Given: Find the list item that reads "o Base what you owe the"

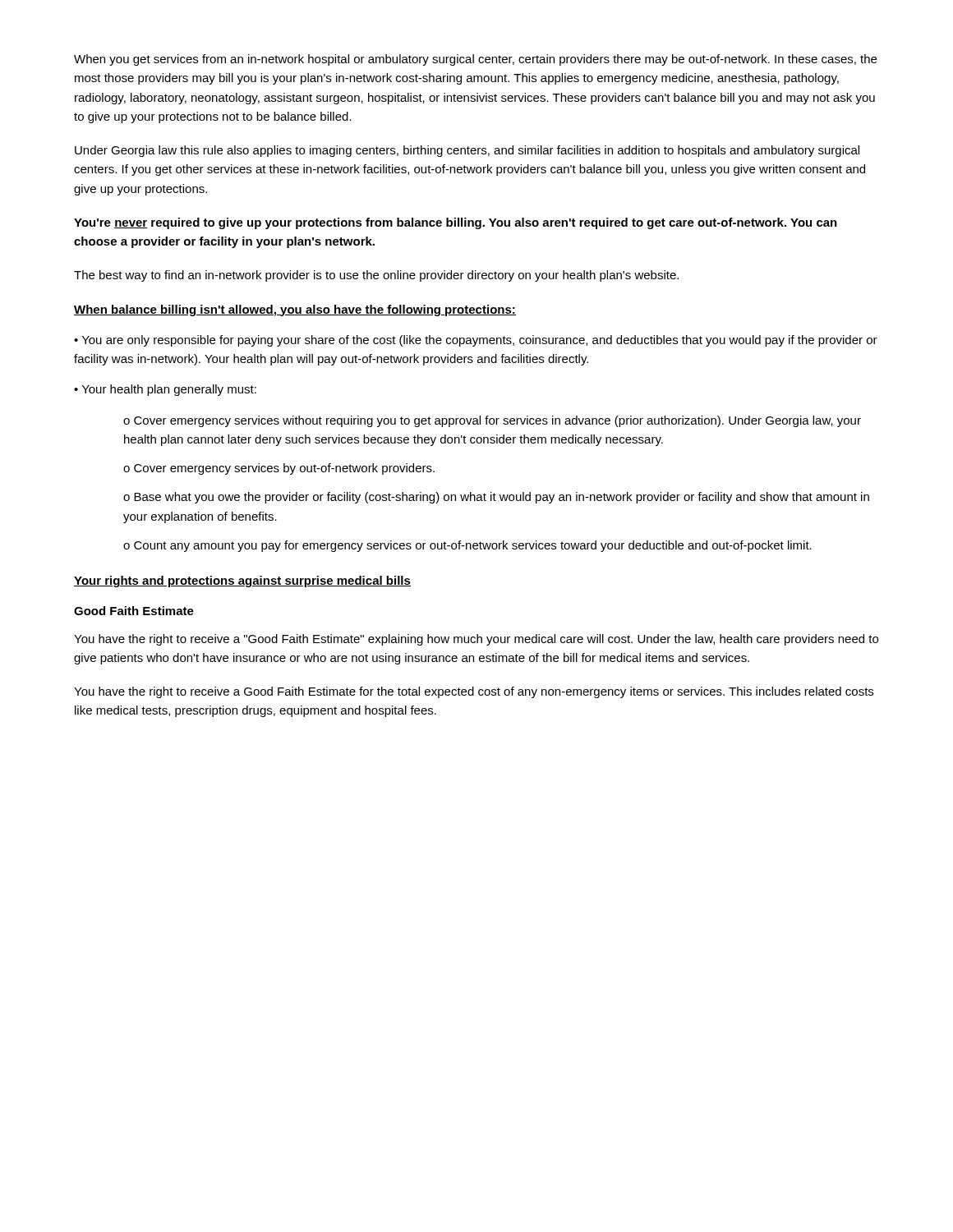Looking at the screenshot, I should pos(497,506).
